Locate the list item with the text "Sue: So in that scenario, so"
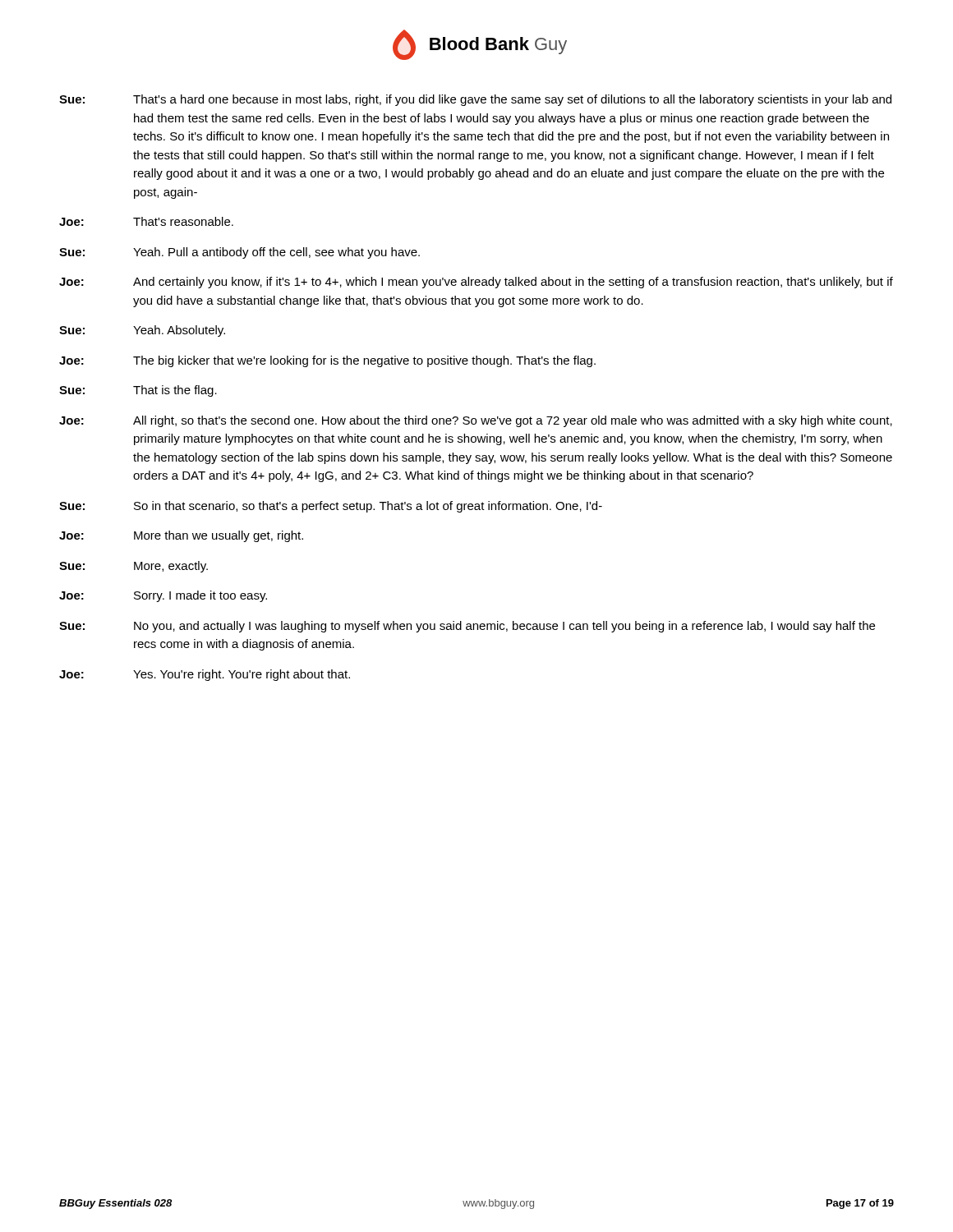The image size is (953, 1232). [476, 506]
